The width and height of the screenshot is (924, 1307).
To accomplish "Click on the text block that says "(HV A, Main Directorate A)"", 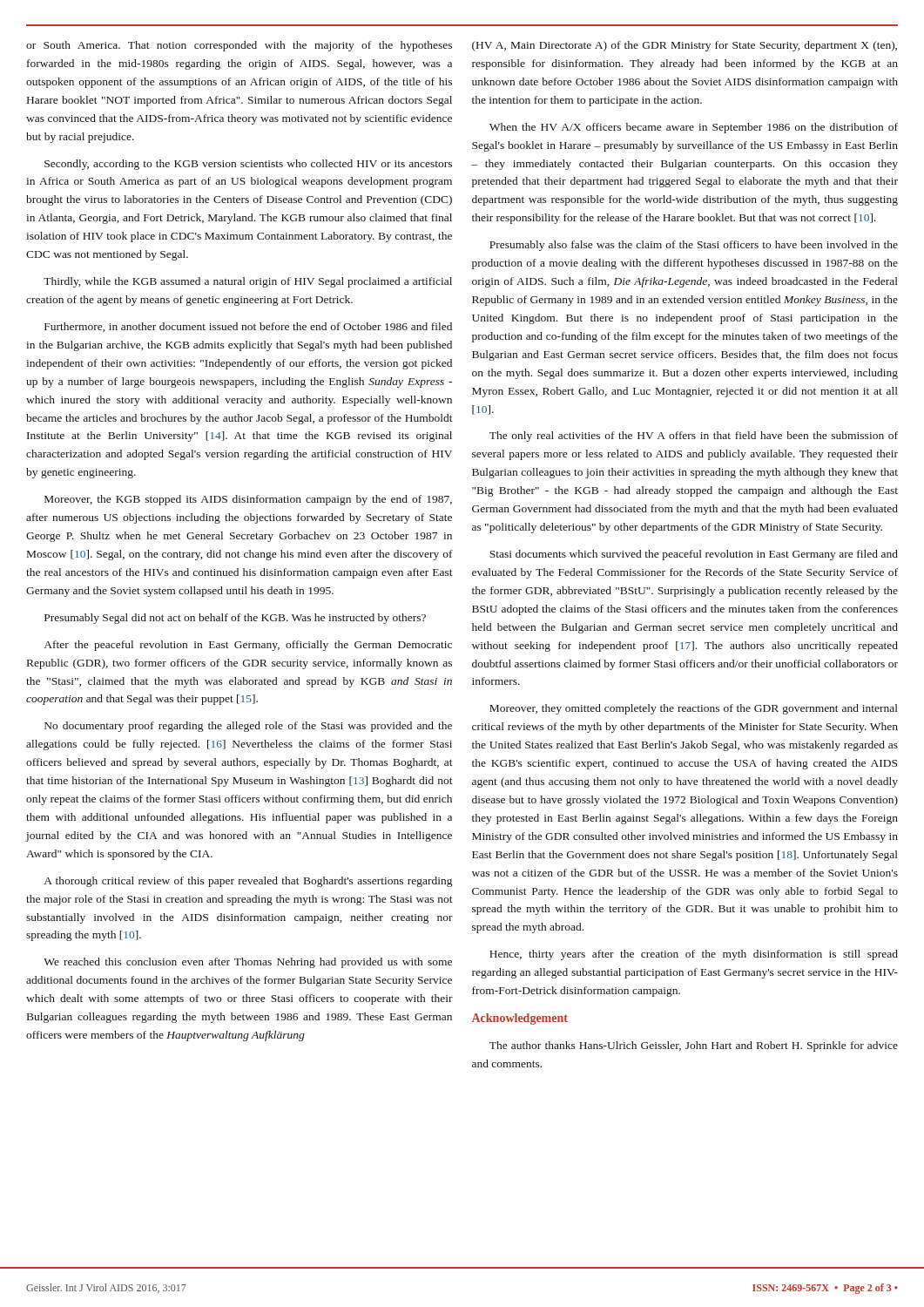I will pyautogui.click(x=685, y=73).
